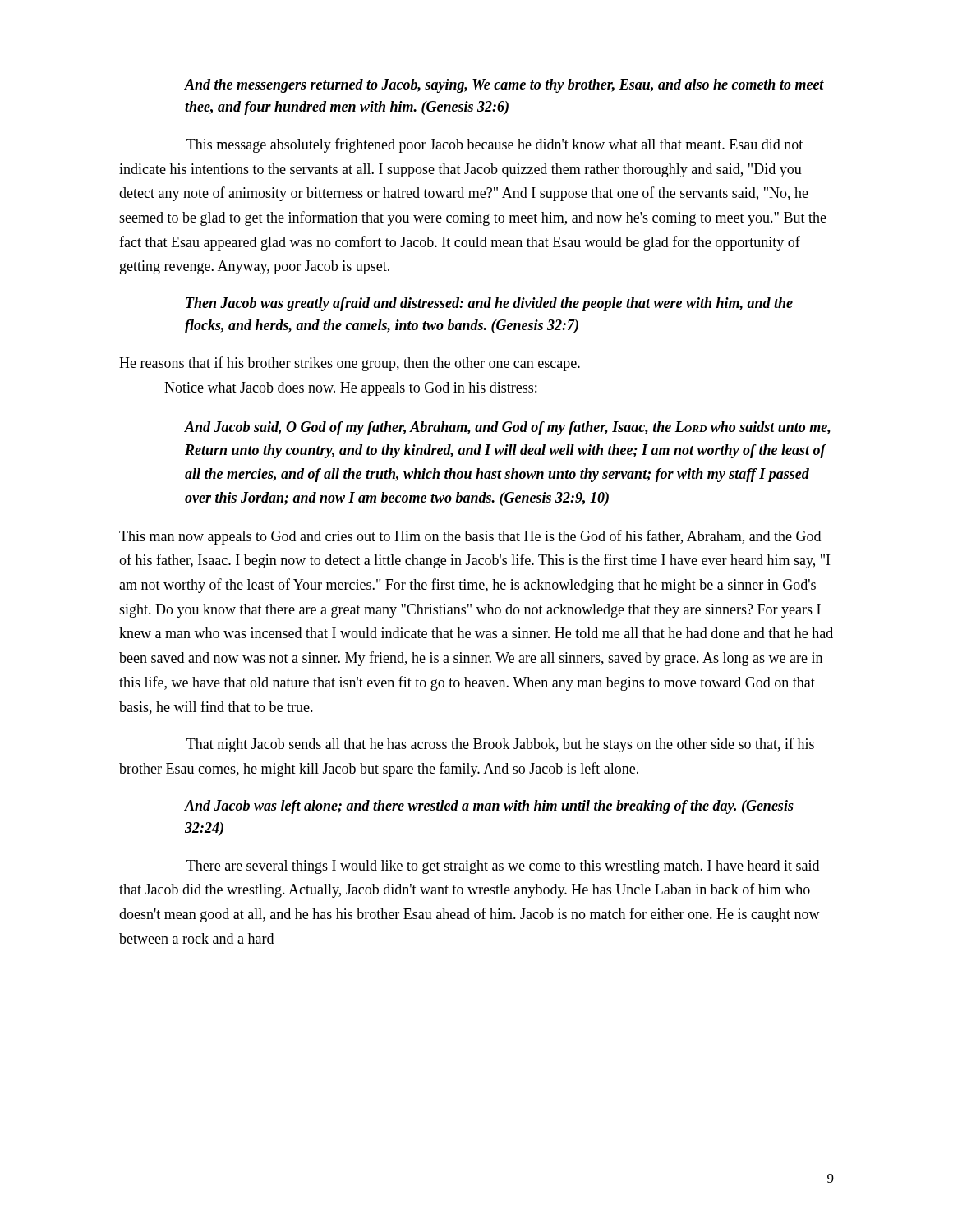Point to the block beginning "He reasons that if his brother strikes one"
This screenshot has width=953, height=1232.
pyautogui.click(x=350, y=363)
